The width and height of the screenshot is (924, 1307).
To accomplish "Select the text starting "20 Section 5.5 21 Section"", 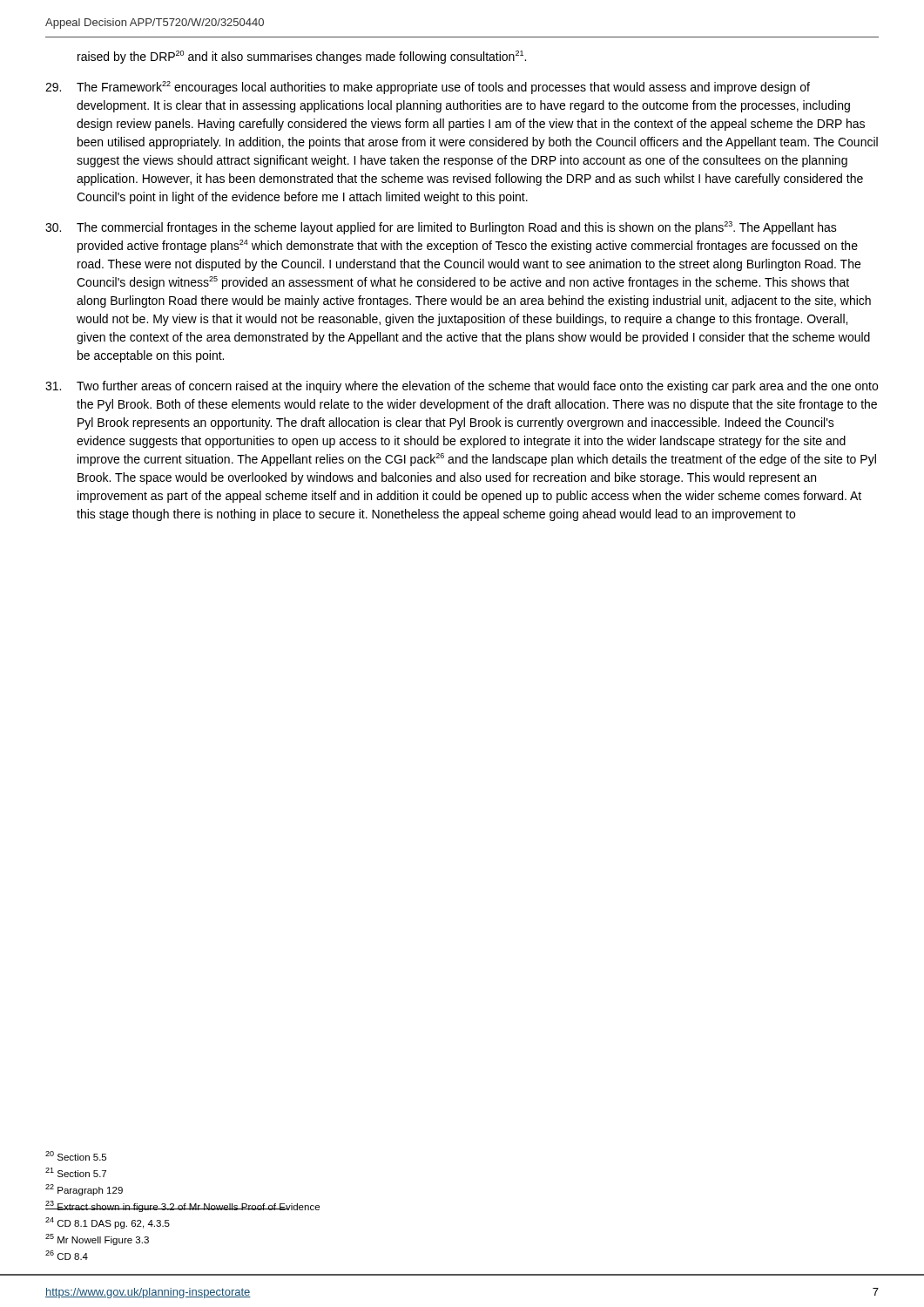I will [x=183, y=1206].
